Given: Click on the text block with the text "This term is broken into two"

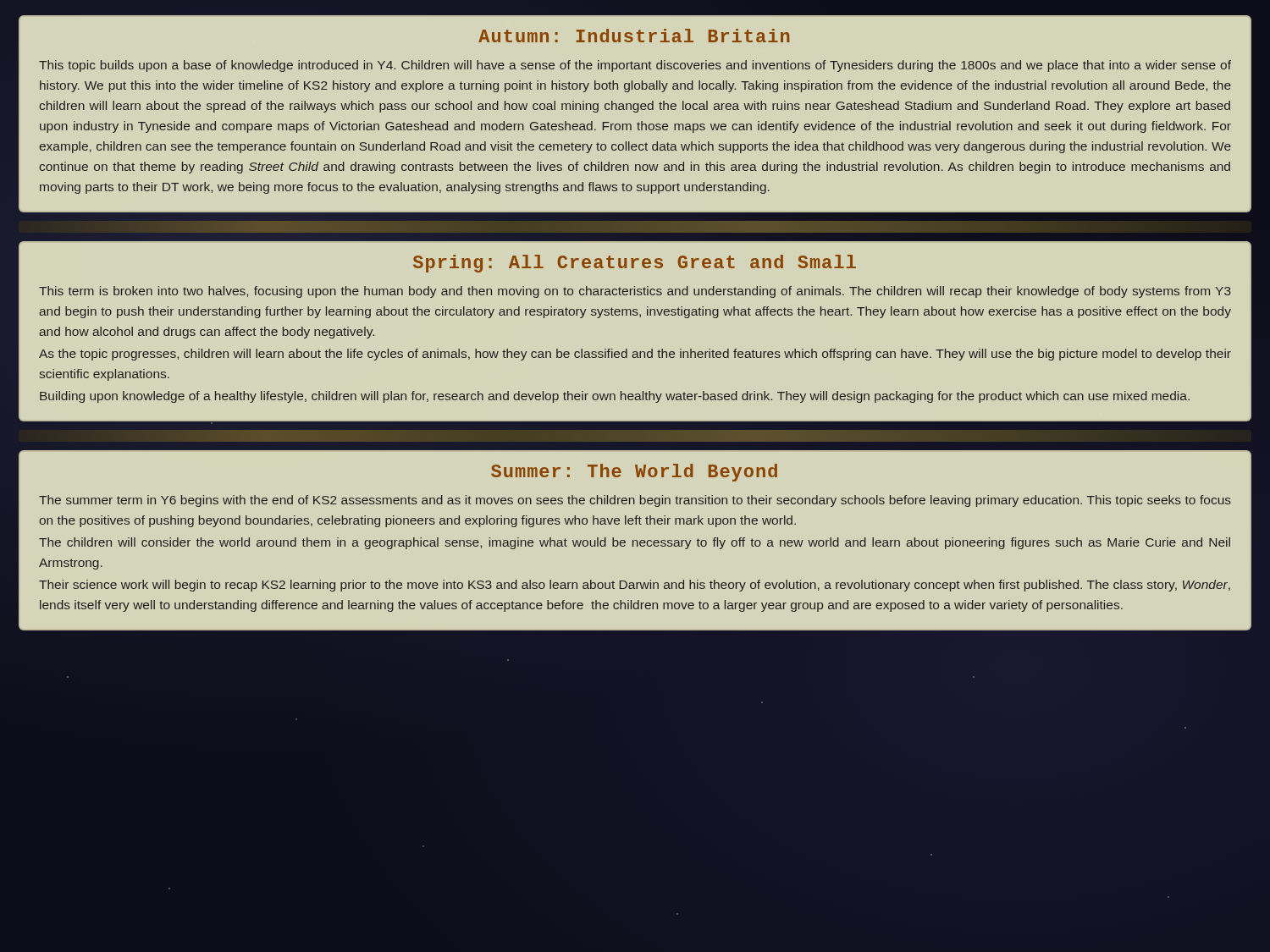Looking at the screenshot, I should tap(635, 344).
